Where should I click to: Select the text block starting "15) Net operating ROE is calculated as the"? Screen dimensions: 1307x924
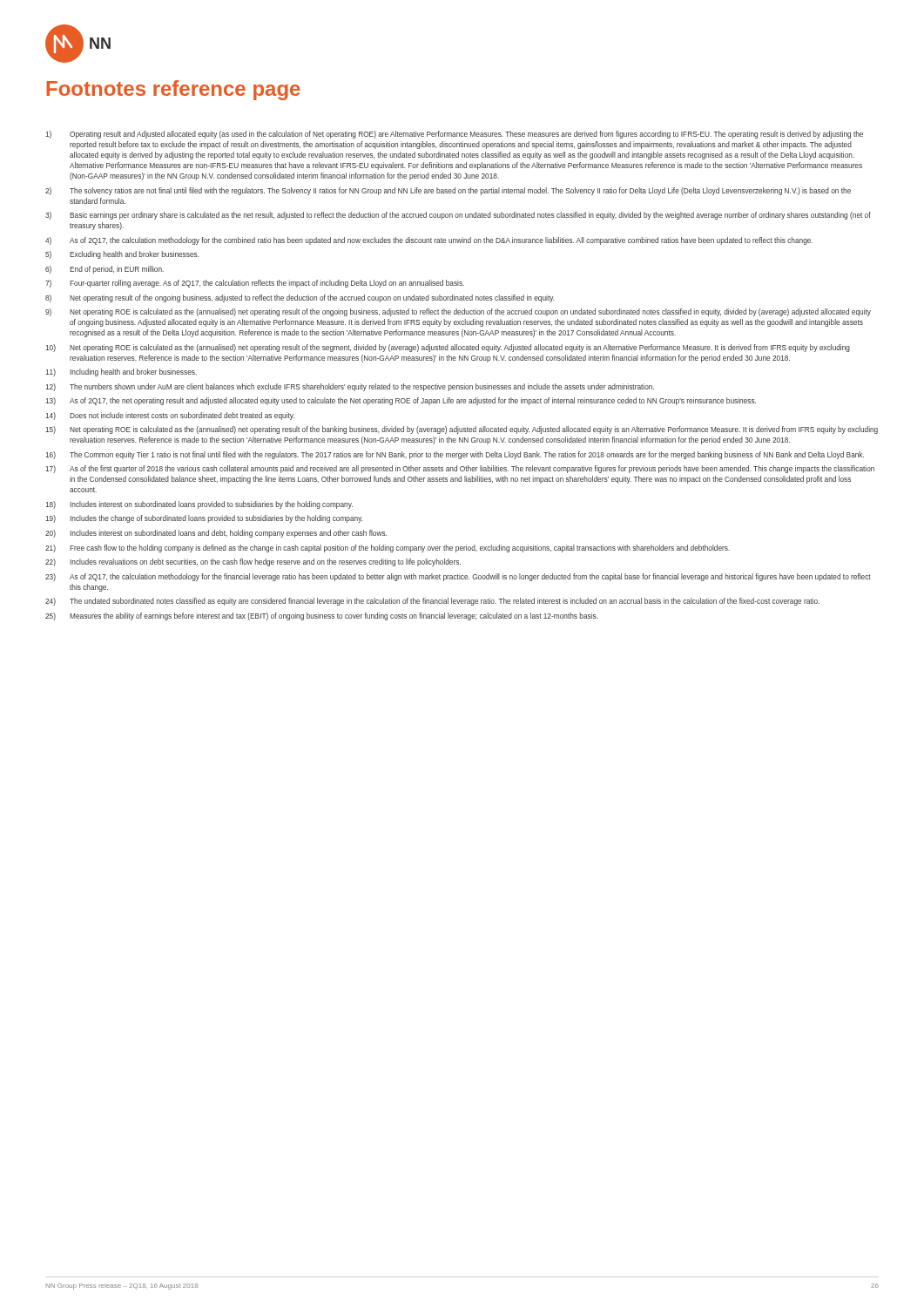click(x=462, y=435)
